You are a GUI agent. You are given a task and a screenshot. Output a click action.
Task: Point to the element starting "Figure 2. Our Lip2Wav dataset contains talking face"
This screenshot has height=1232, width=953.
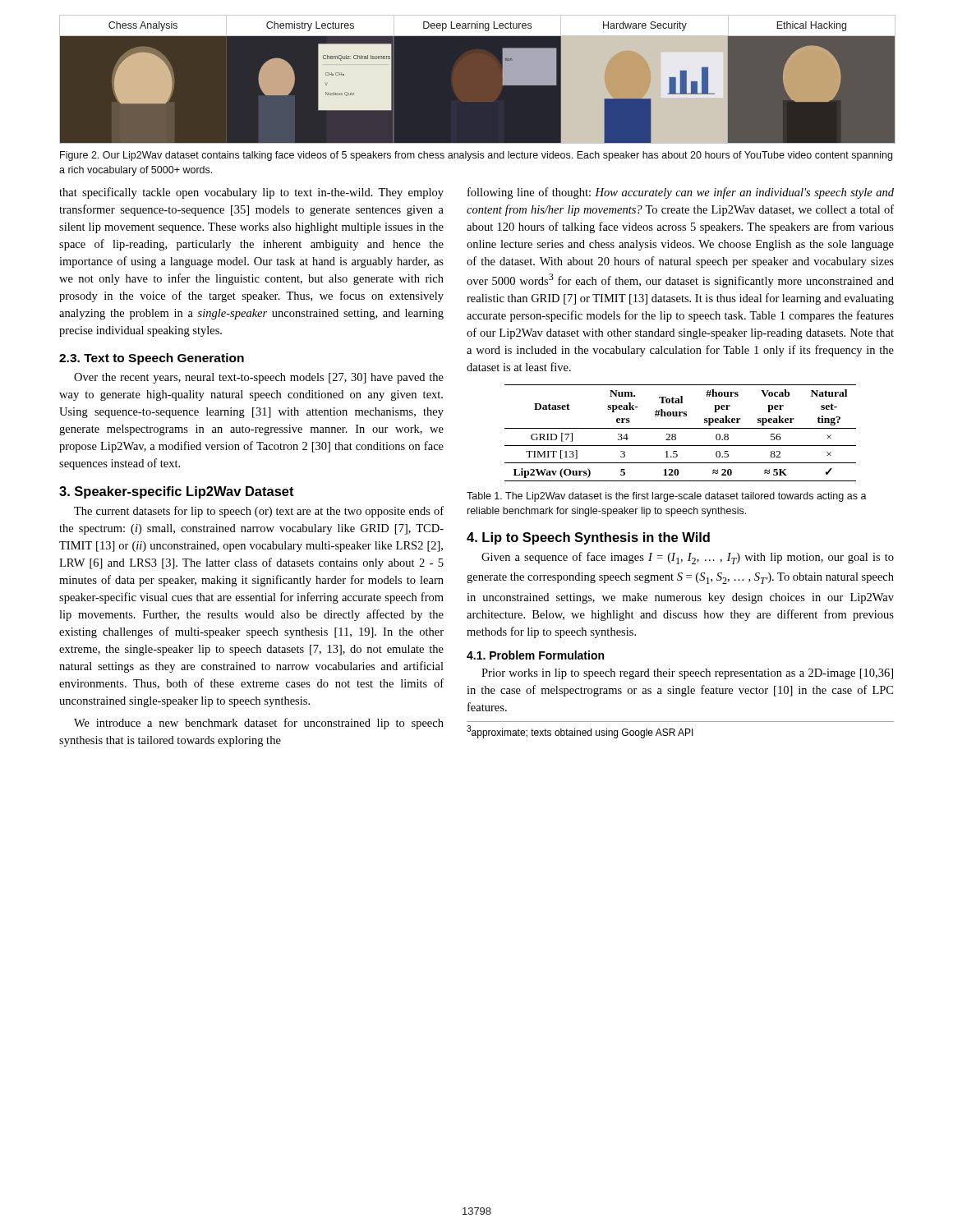coord(476,162)
